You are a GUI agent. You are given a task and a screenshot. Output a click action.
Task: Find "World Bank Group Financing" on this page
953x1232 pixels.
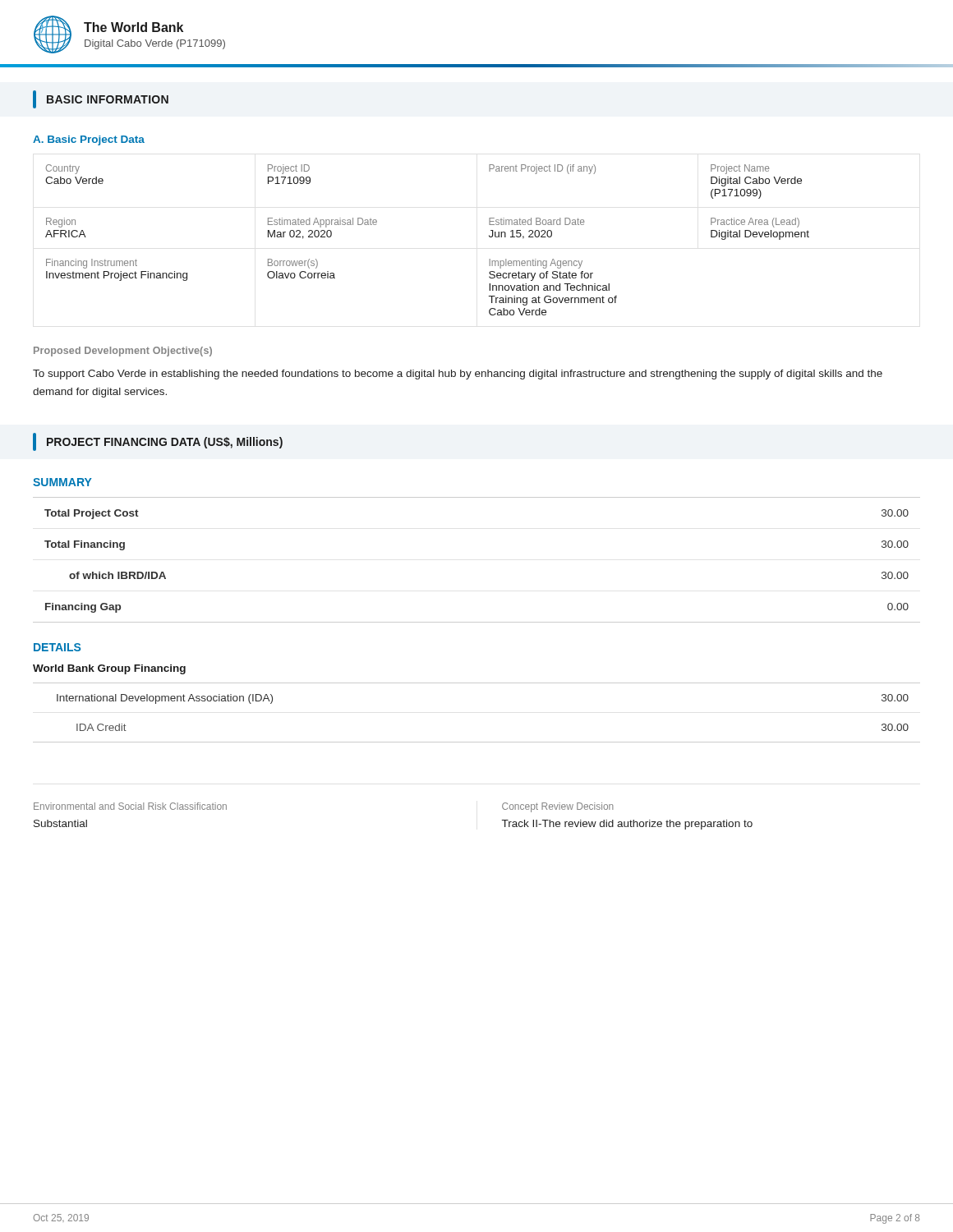[109, 668]
